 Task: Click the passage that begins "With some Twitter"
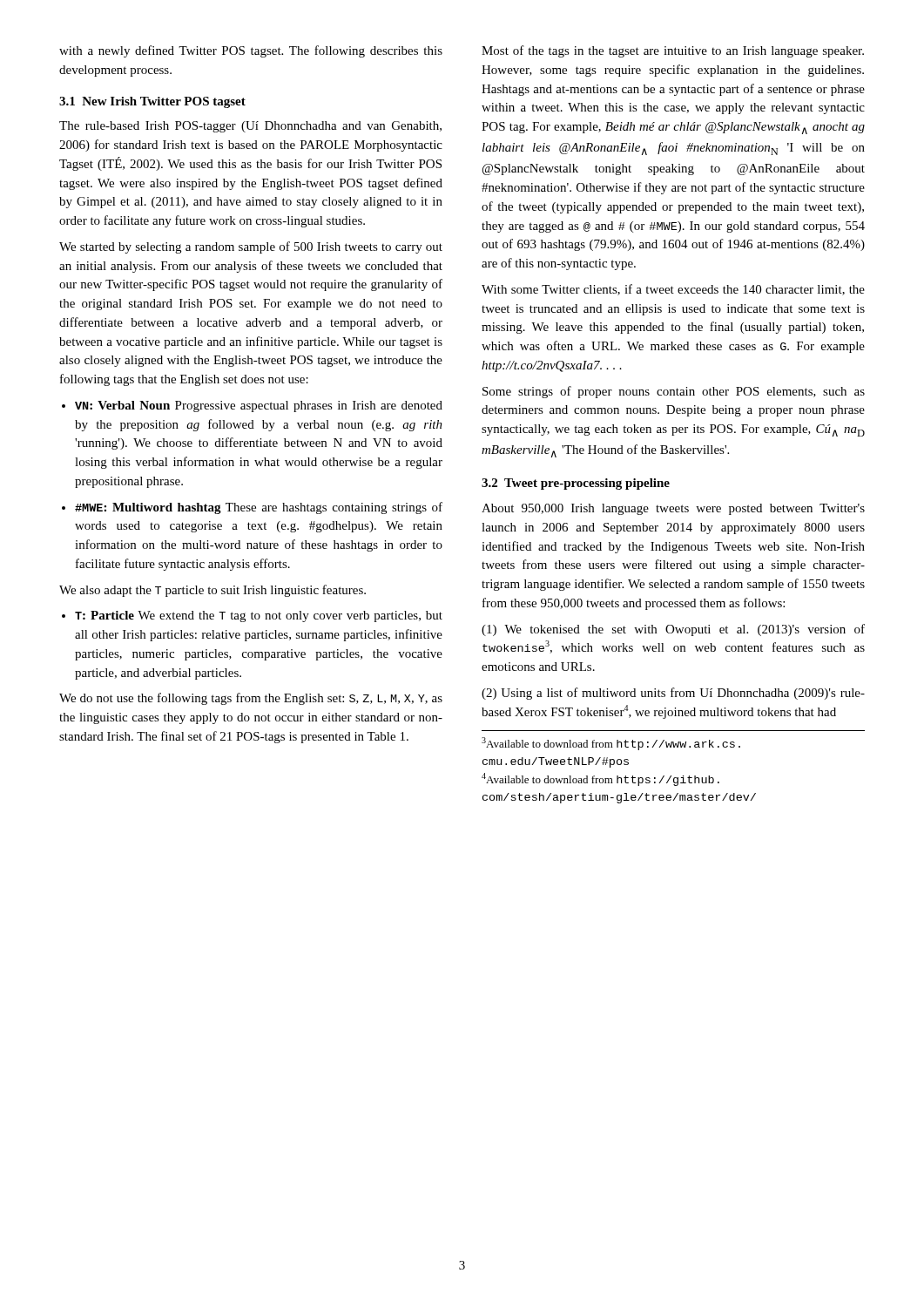click(x=673, y=328)
